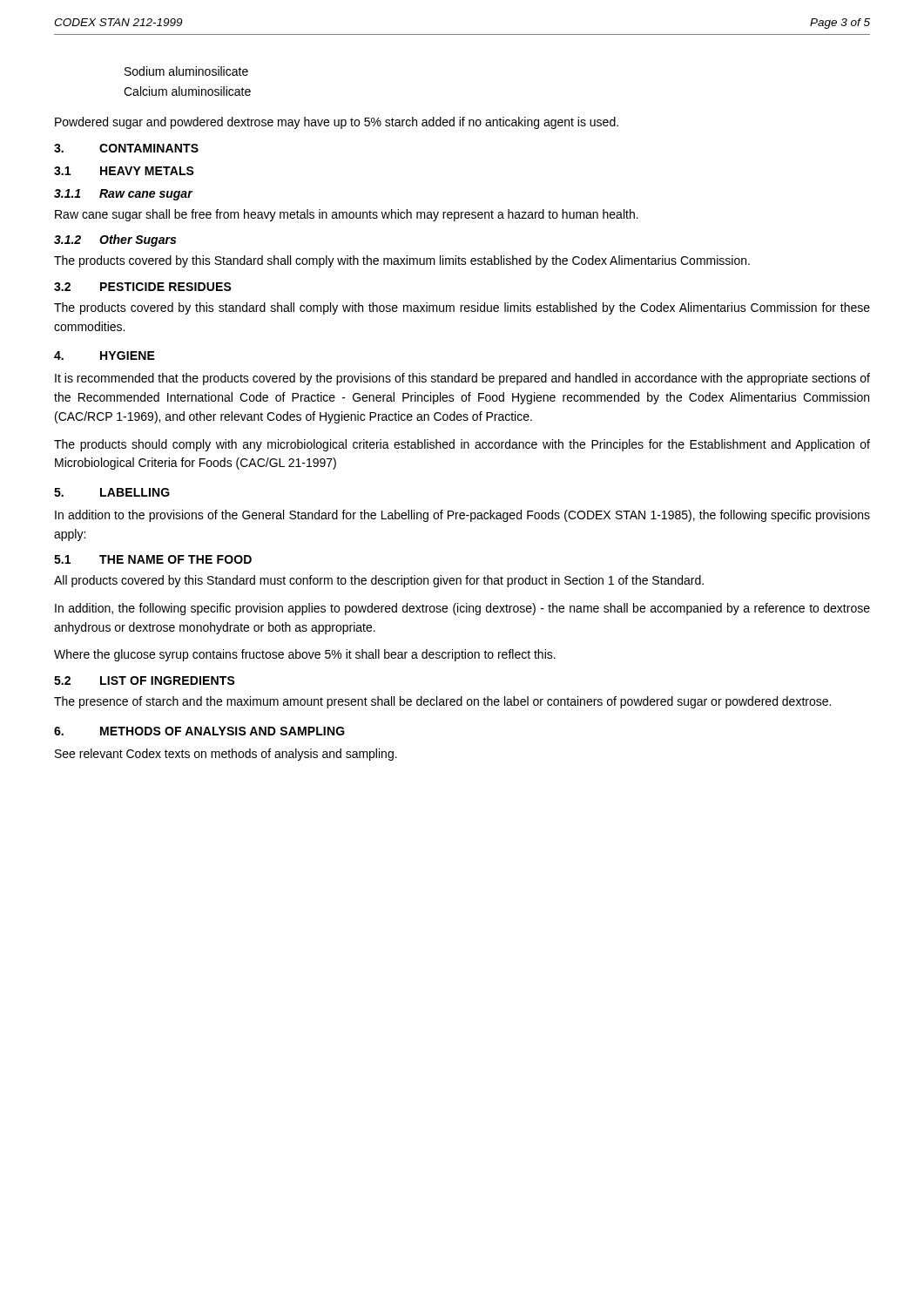This screenshot has height=1307, width=924.
Task: Point to the text starting "3.1.1 Raw cane sugar"
Action: pos(123,193)
